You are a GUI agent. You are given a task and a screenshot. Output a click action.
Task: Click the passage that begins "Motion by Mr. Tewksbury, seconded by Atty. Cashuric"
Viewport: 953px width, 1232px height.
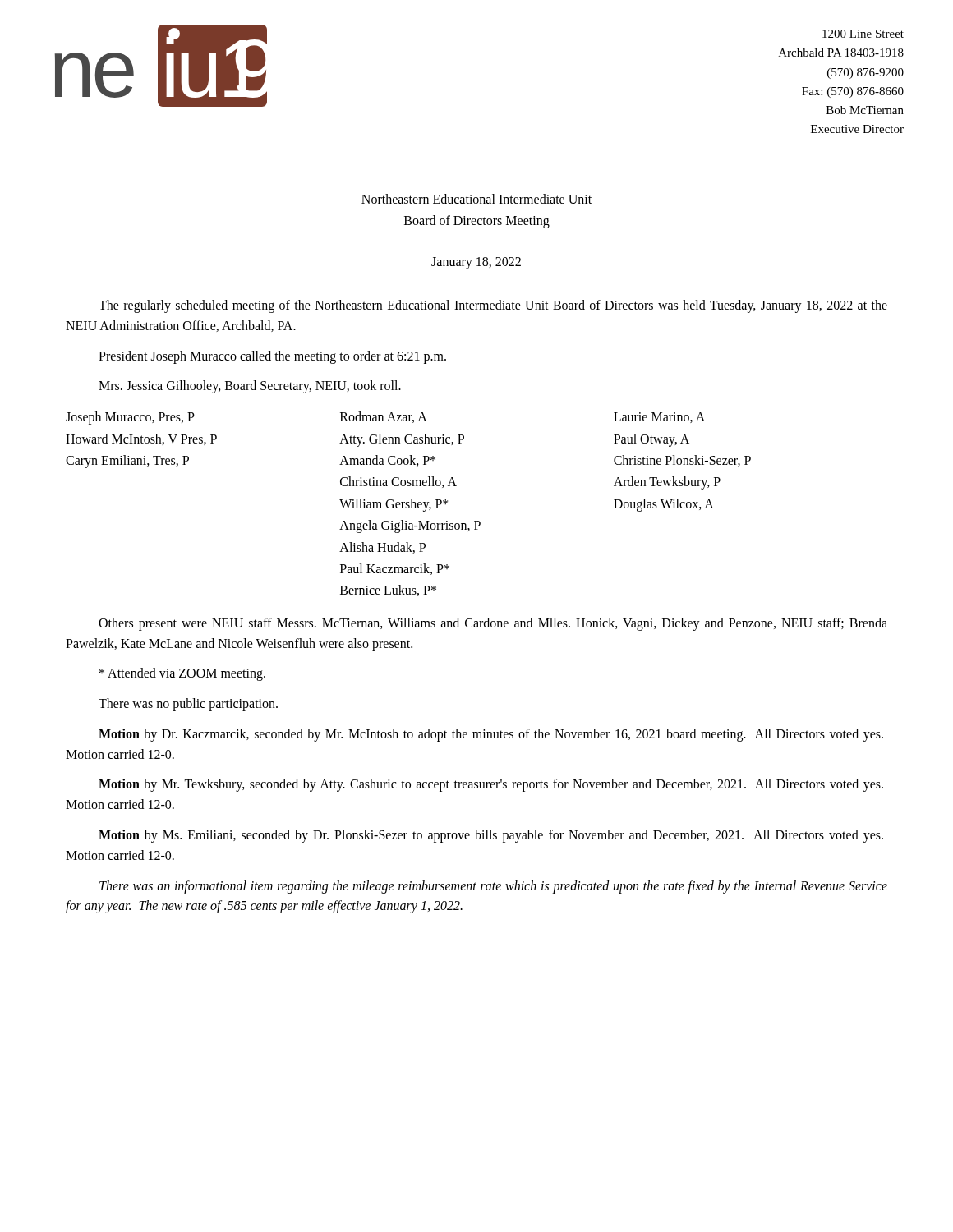click(476, 795)
